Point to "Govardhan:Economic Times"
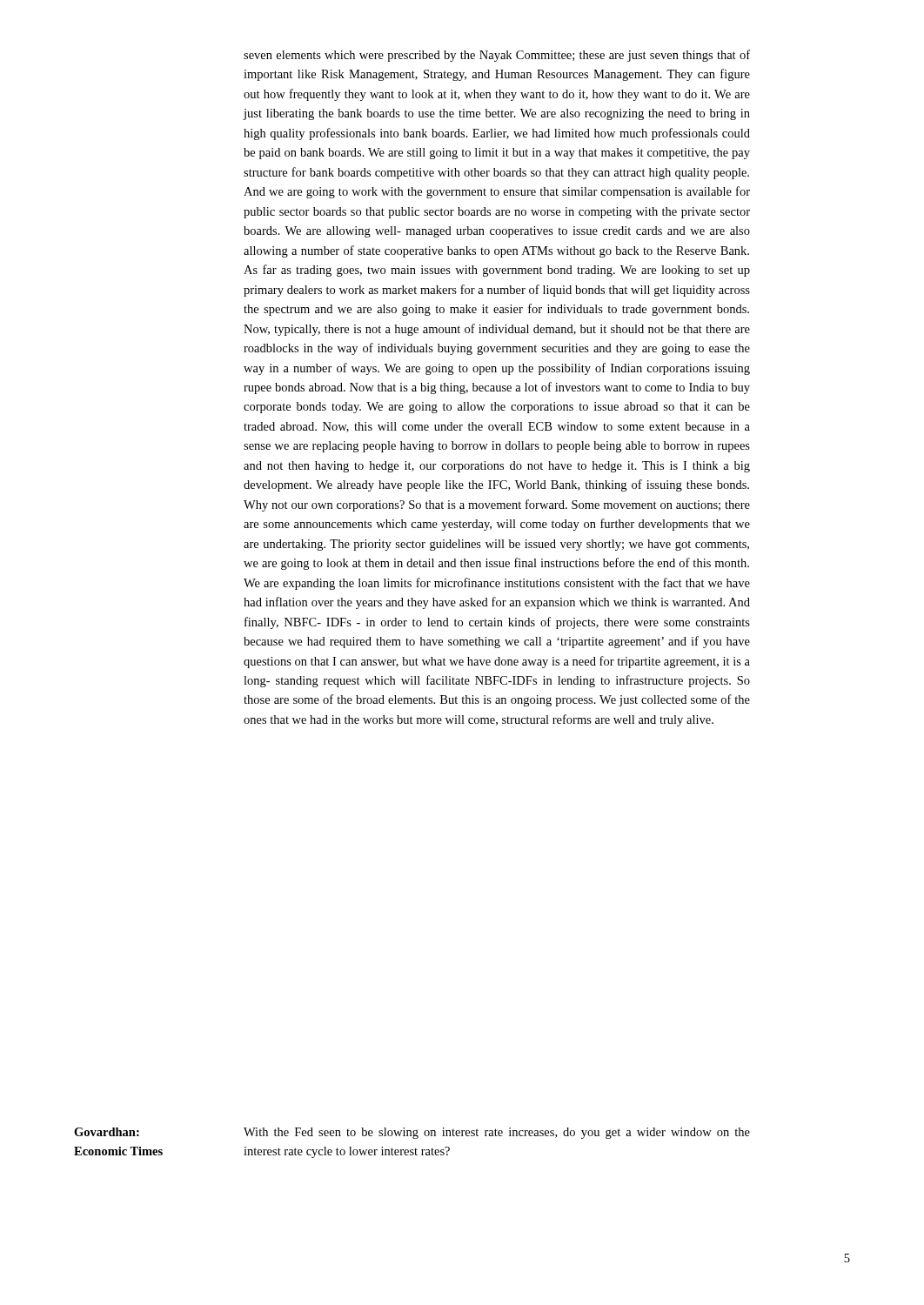 pyautogui.click(x=118, y=1142)
